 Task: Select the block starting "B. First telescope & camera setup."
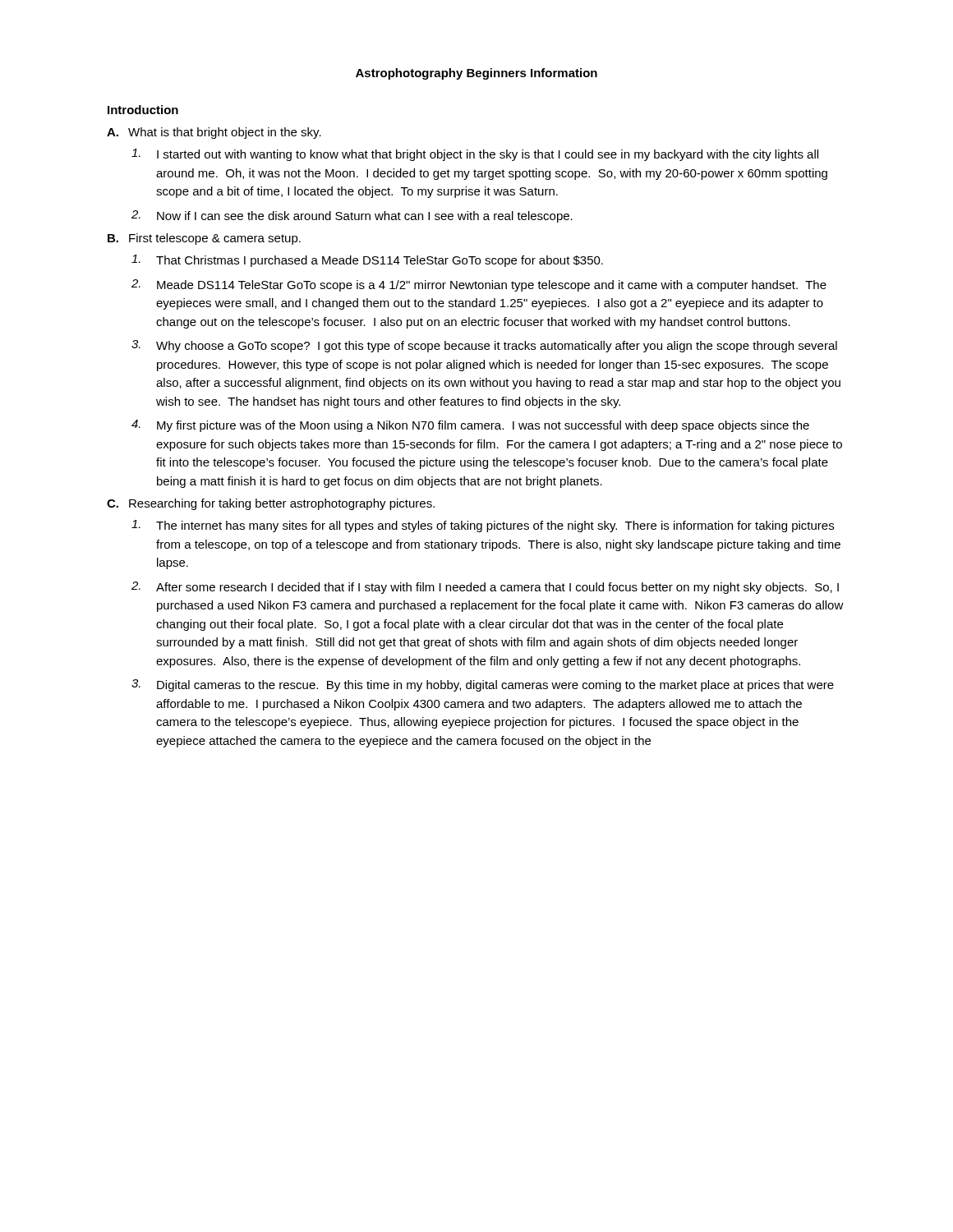tap(204, 239)
